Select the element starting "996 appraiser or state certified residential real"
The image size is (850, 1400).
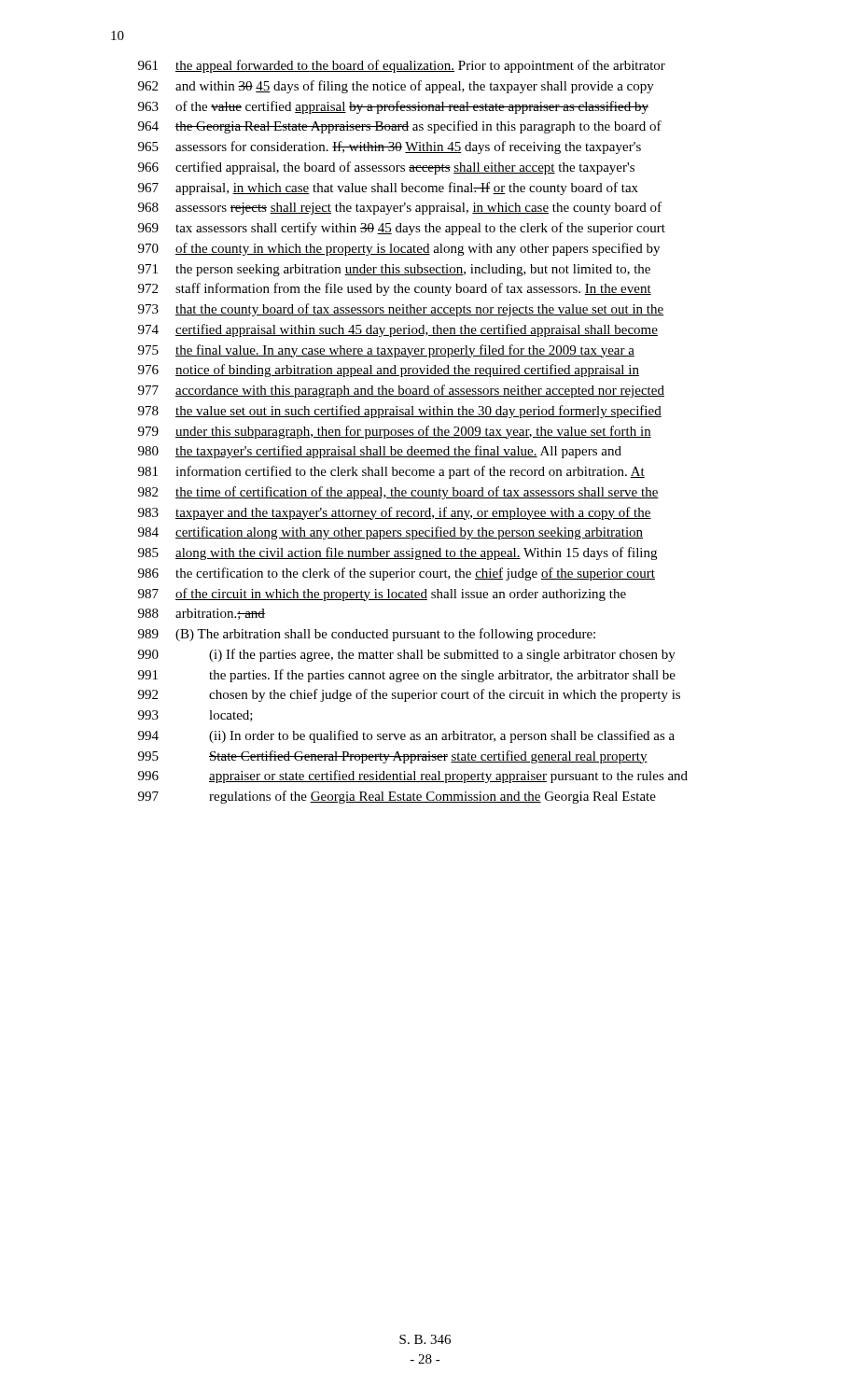point(443,777)
